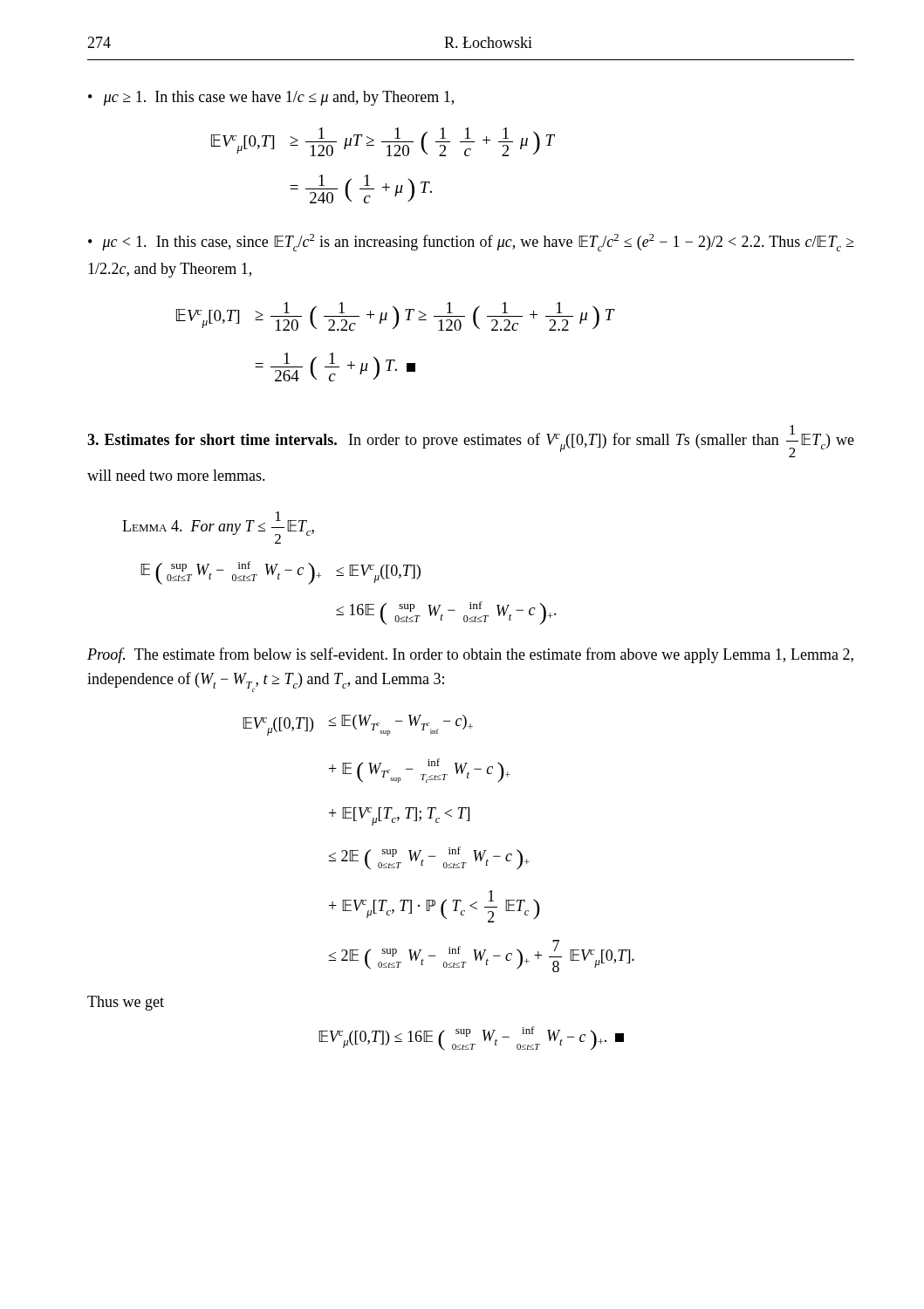Locate the passage starting "𝔼Vcμ([0,T]) ≤ 16𝔼 ( sup 0≤t≤T"

471,1038
